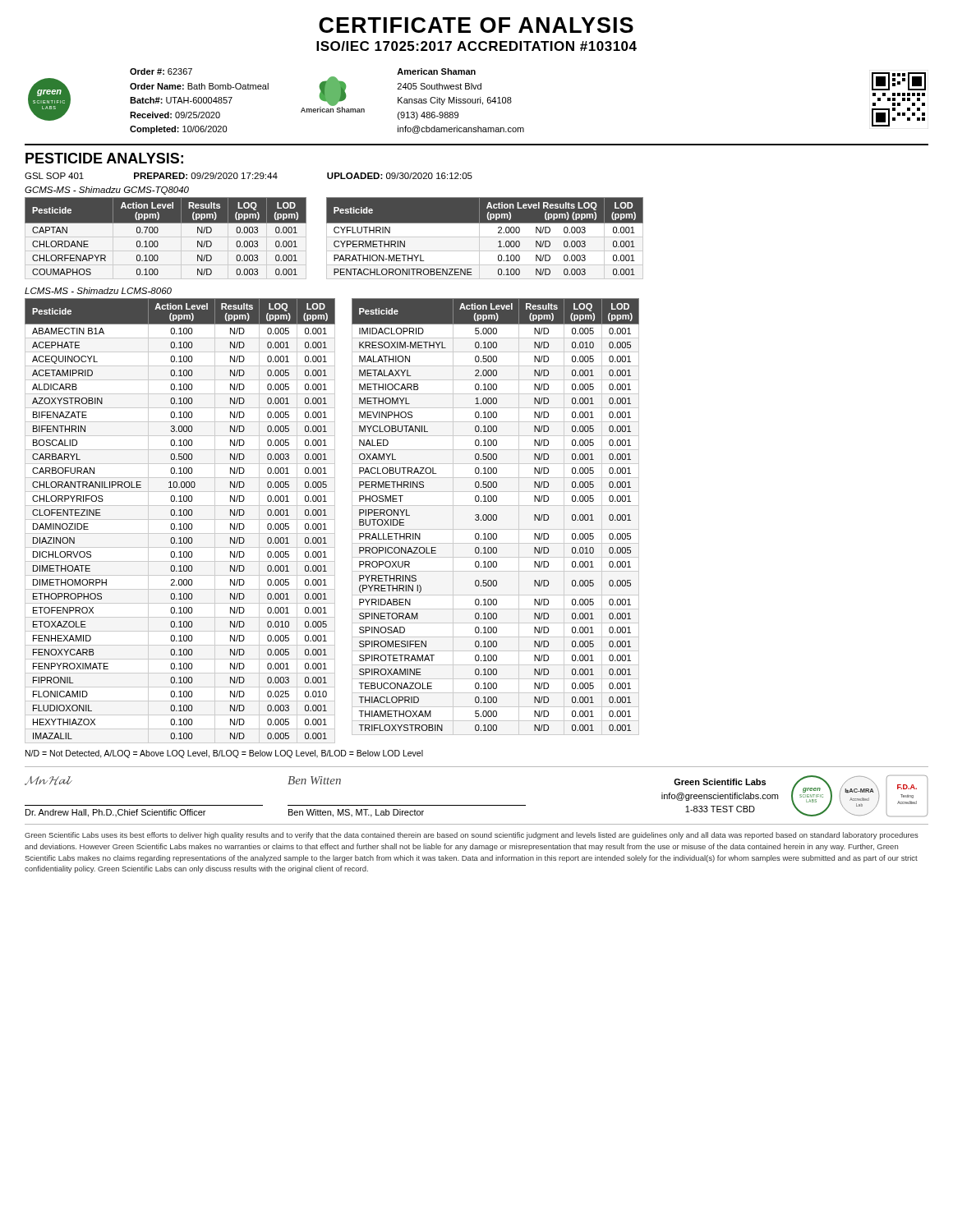
Task: Find the table that mentions "2.000 N/D 0.003"
Action: point(485,238)
